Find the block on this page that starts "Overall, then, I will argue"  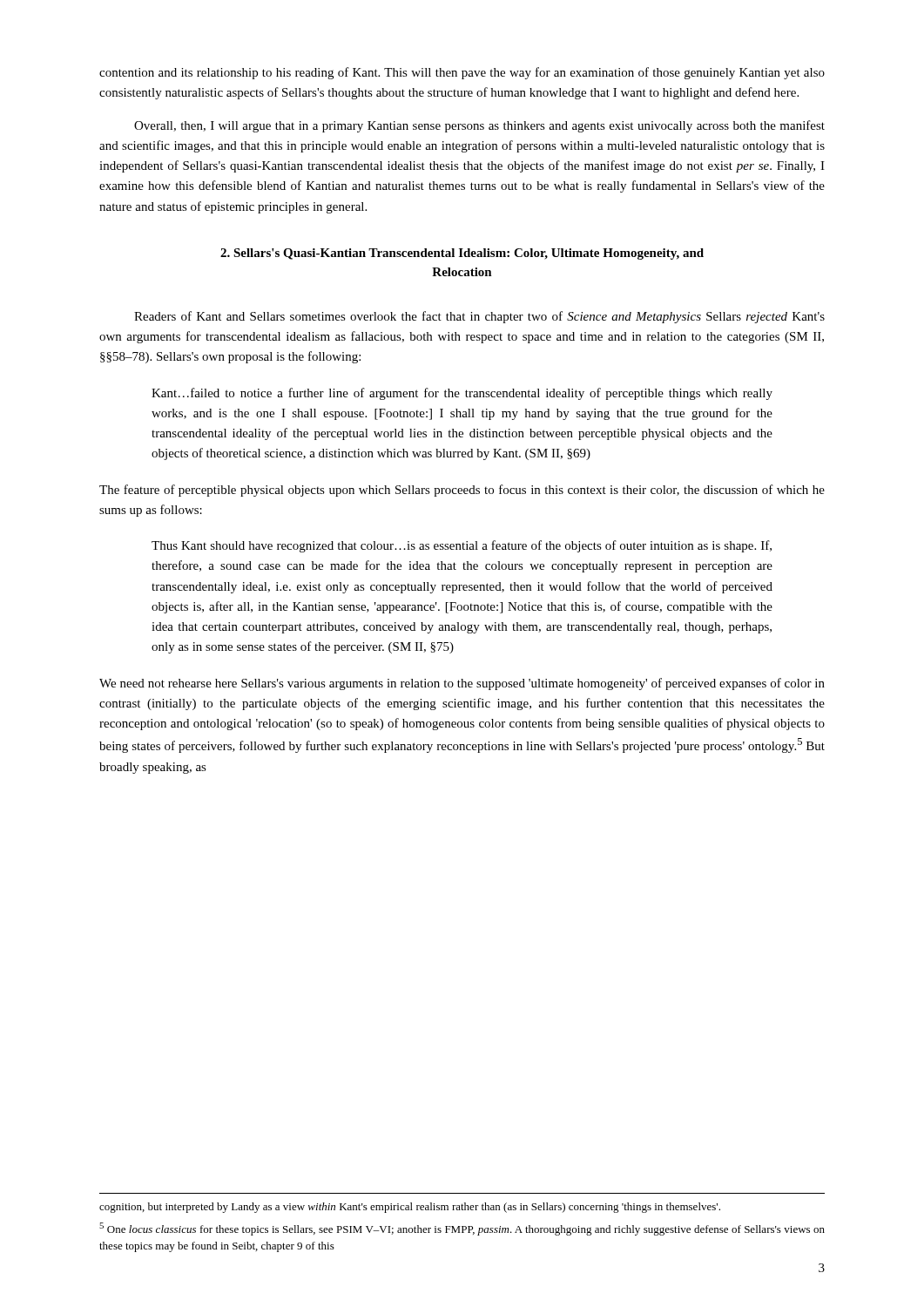(x=462, y=166)
